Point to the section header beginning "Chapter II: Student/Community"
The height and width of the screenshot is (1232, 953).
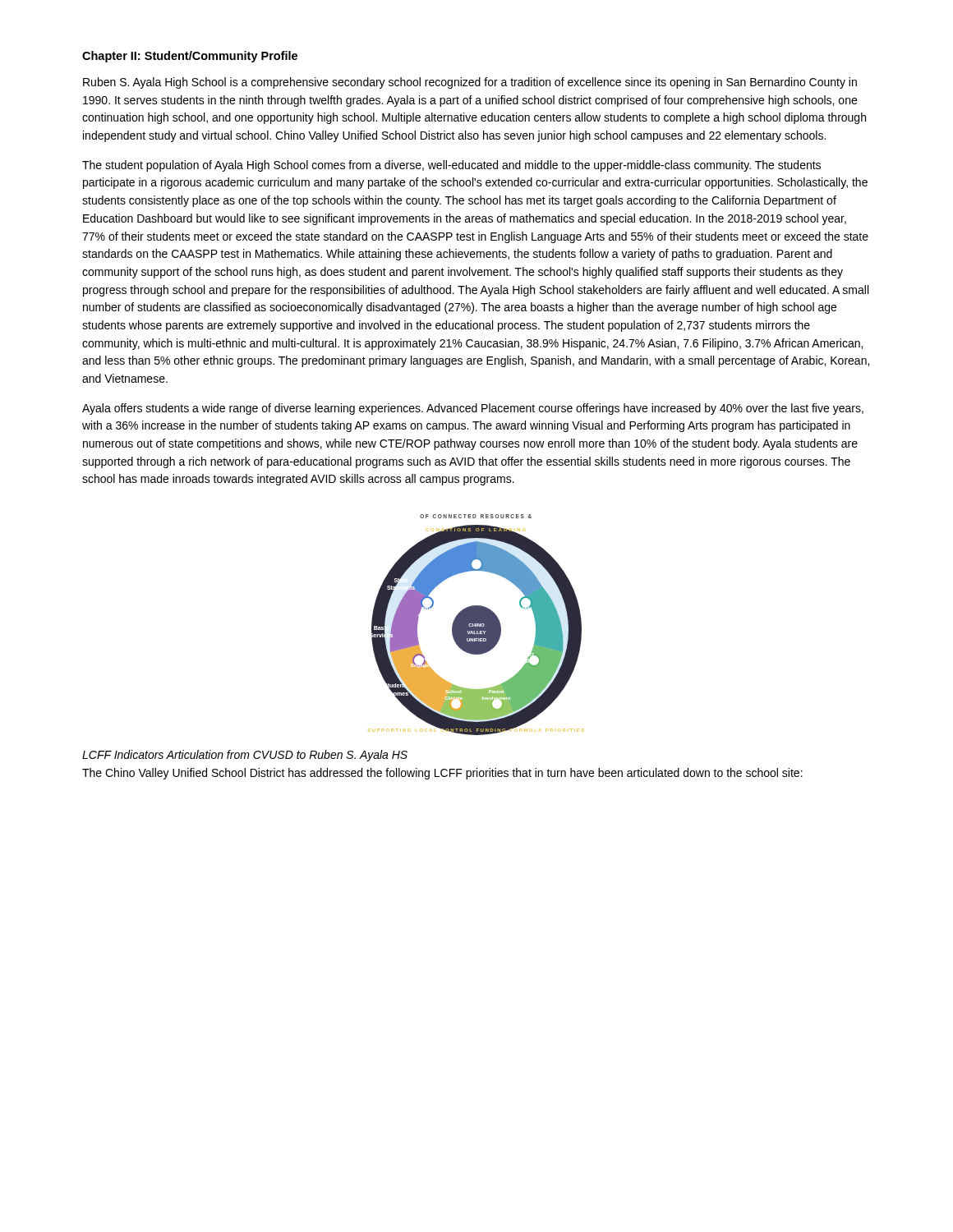[x=190, y=56]
